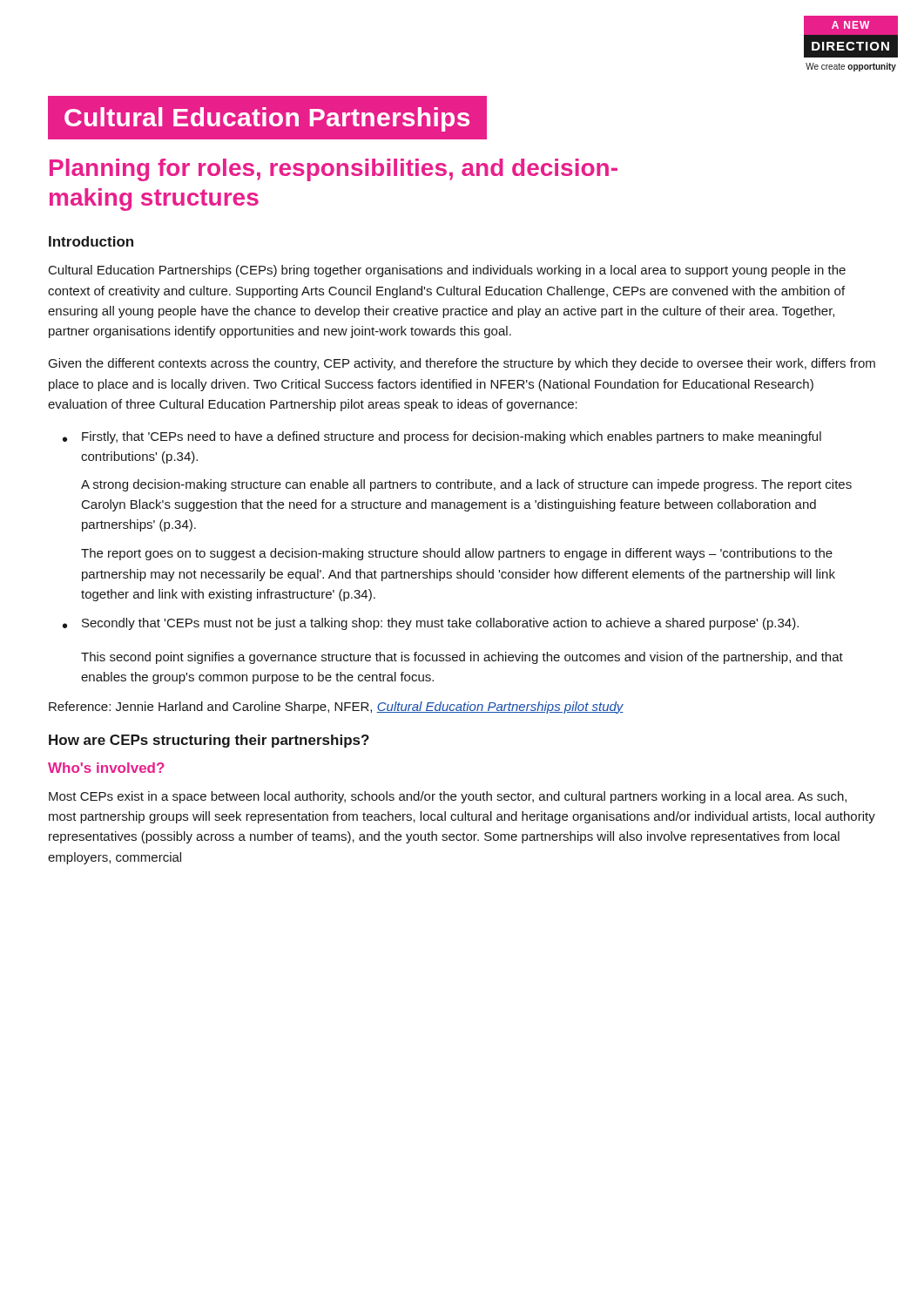Locate the block starting "Cultural Education Partnerships (CEPs) bring"
This screenshot has width=924, height=1307.
[x=447, y=300]
